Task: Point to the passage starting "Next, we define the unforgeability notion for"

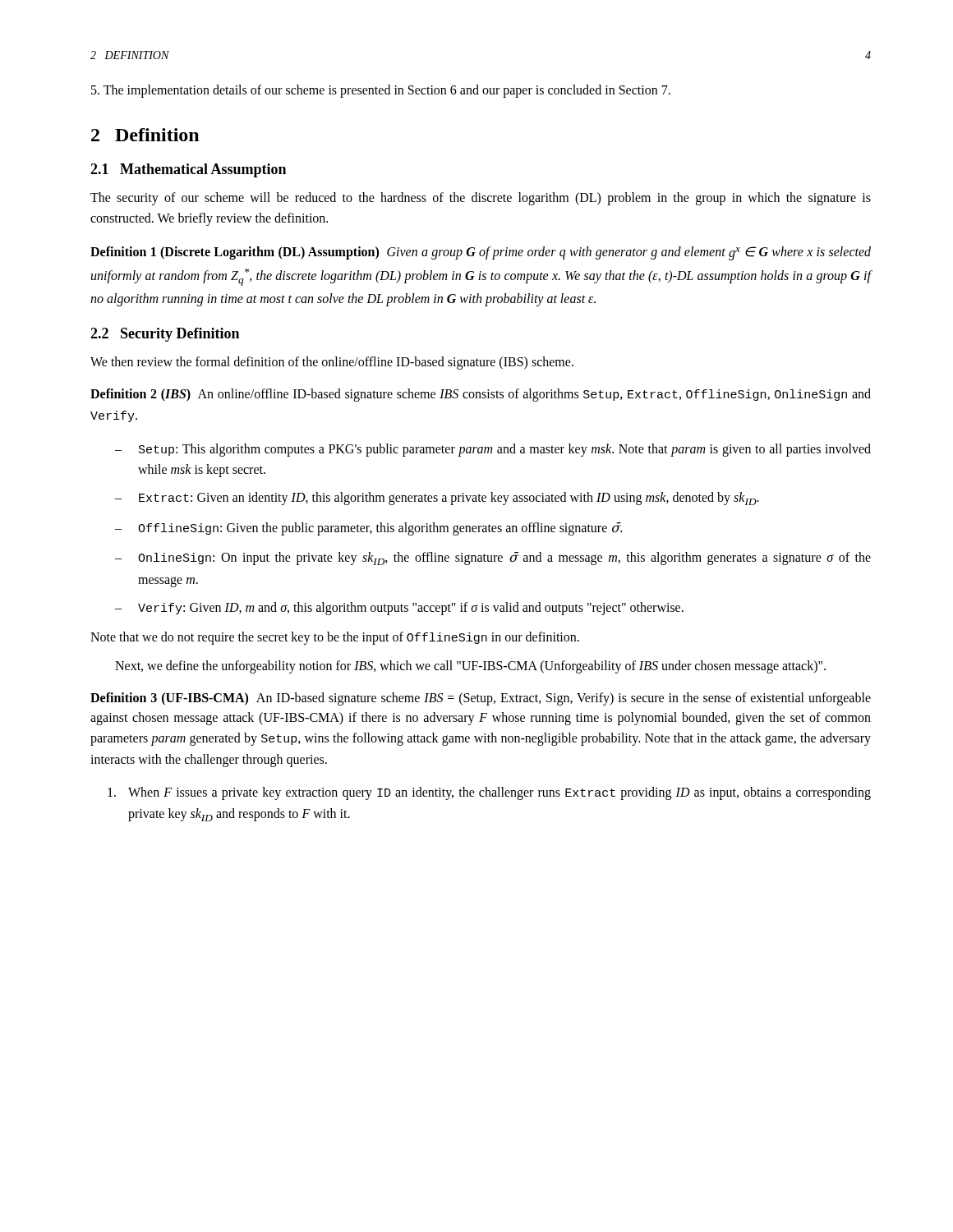Action: [471, 666]
